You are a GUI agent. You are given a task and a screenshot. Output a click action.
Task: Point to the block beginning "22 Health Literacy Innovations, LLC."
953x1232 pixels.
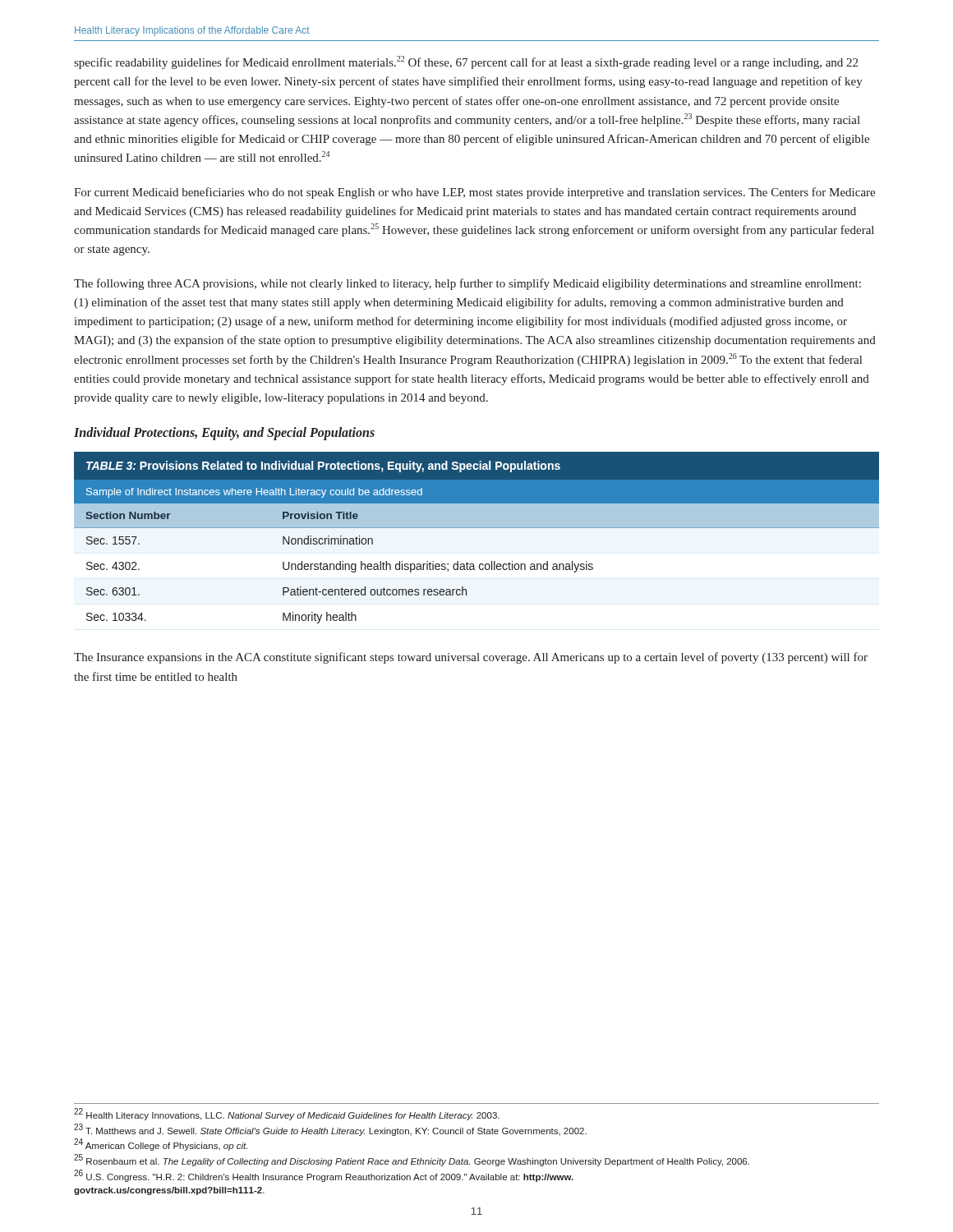click(476, 1152)
